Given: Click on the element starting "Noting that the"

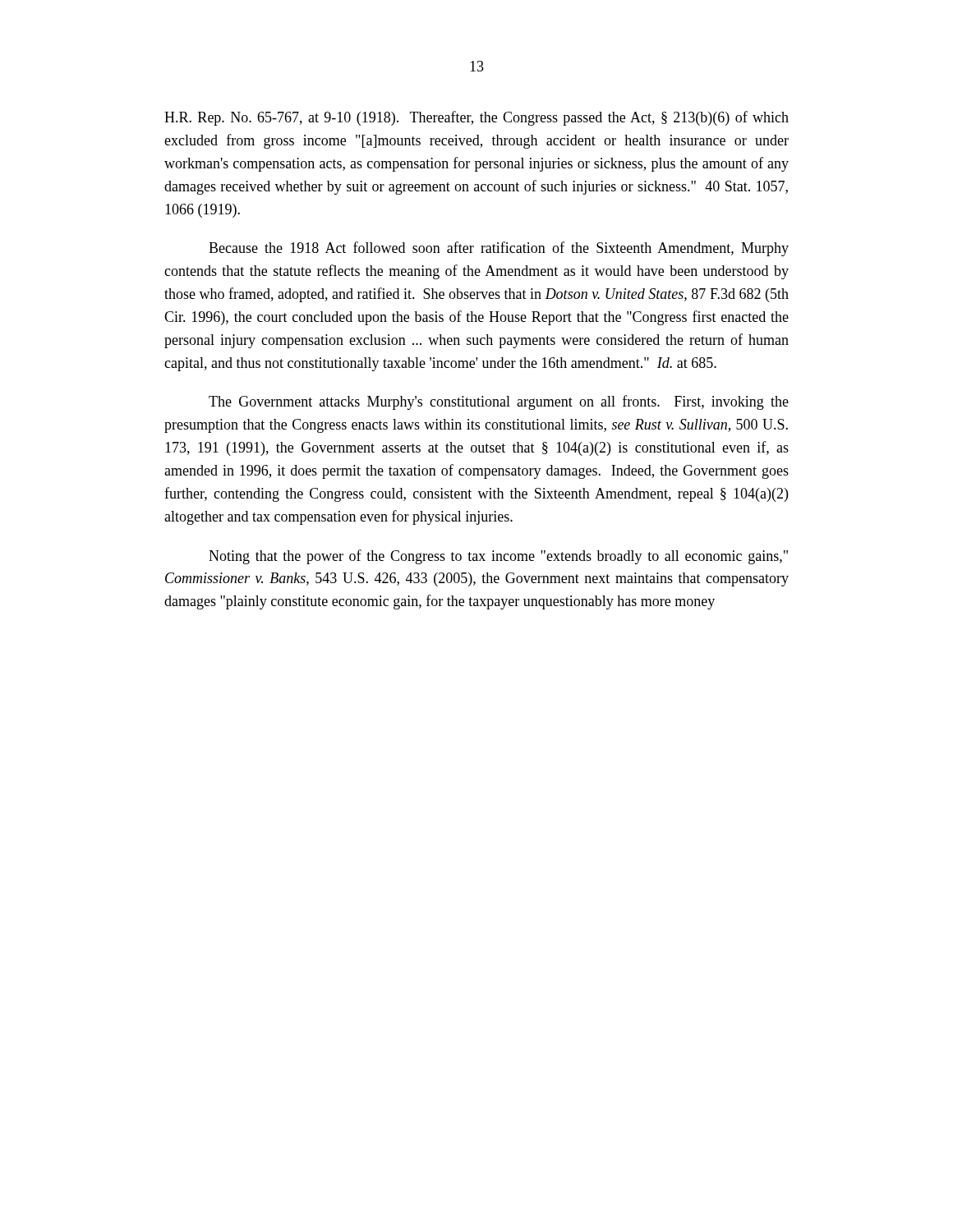Looking at the screenshot, I should 476,579.
